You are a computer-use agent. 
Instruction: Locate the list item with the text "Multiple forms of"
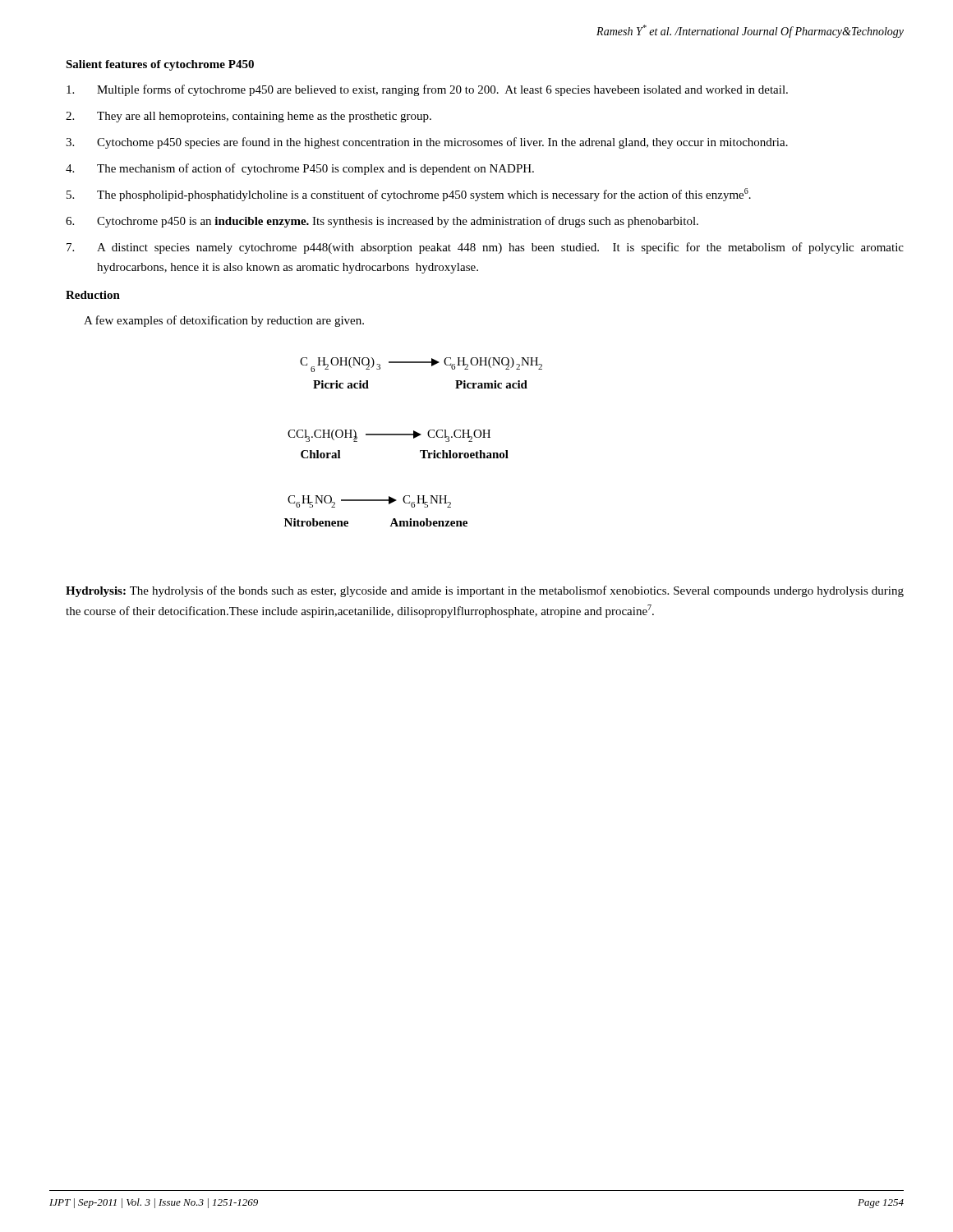coord(485,90)
